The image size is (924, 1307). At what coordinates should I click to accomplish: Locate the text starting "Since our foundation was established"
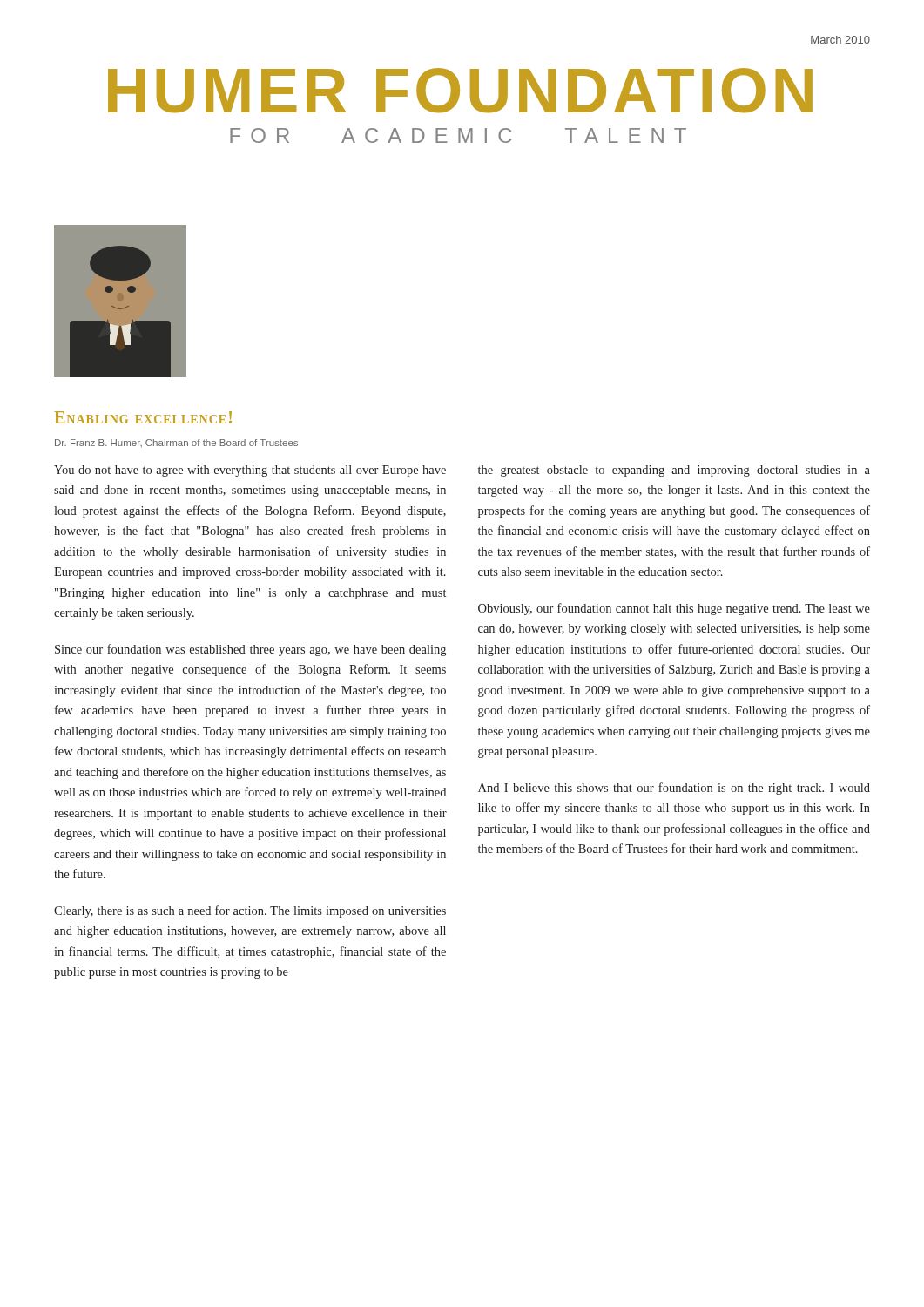point(250,762)
